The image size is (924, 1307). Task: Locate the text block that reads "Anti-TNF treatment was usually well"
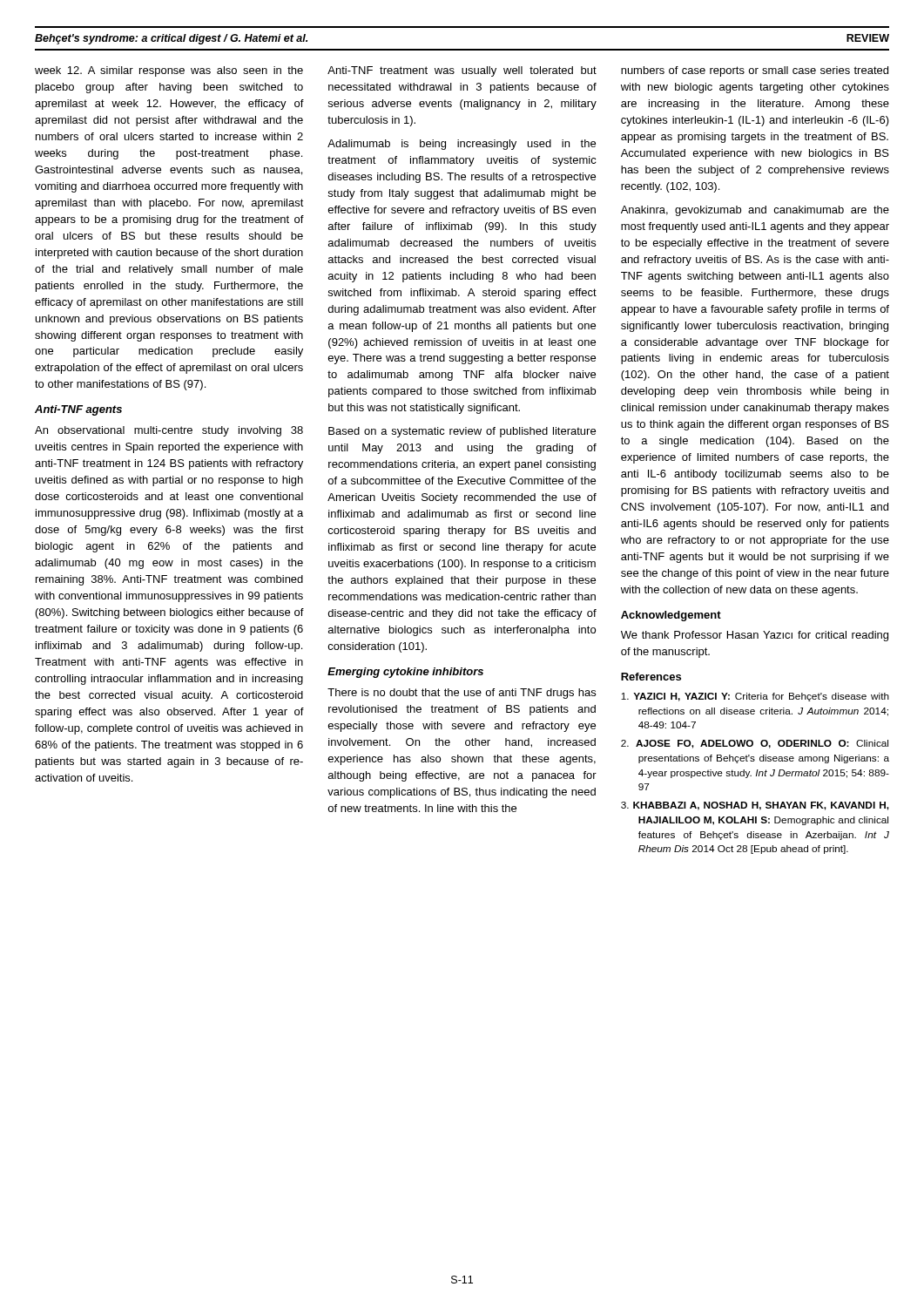pos(462,359)
